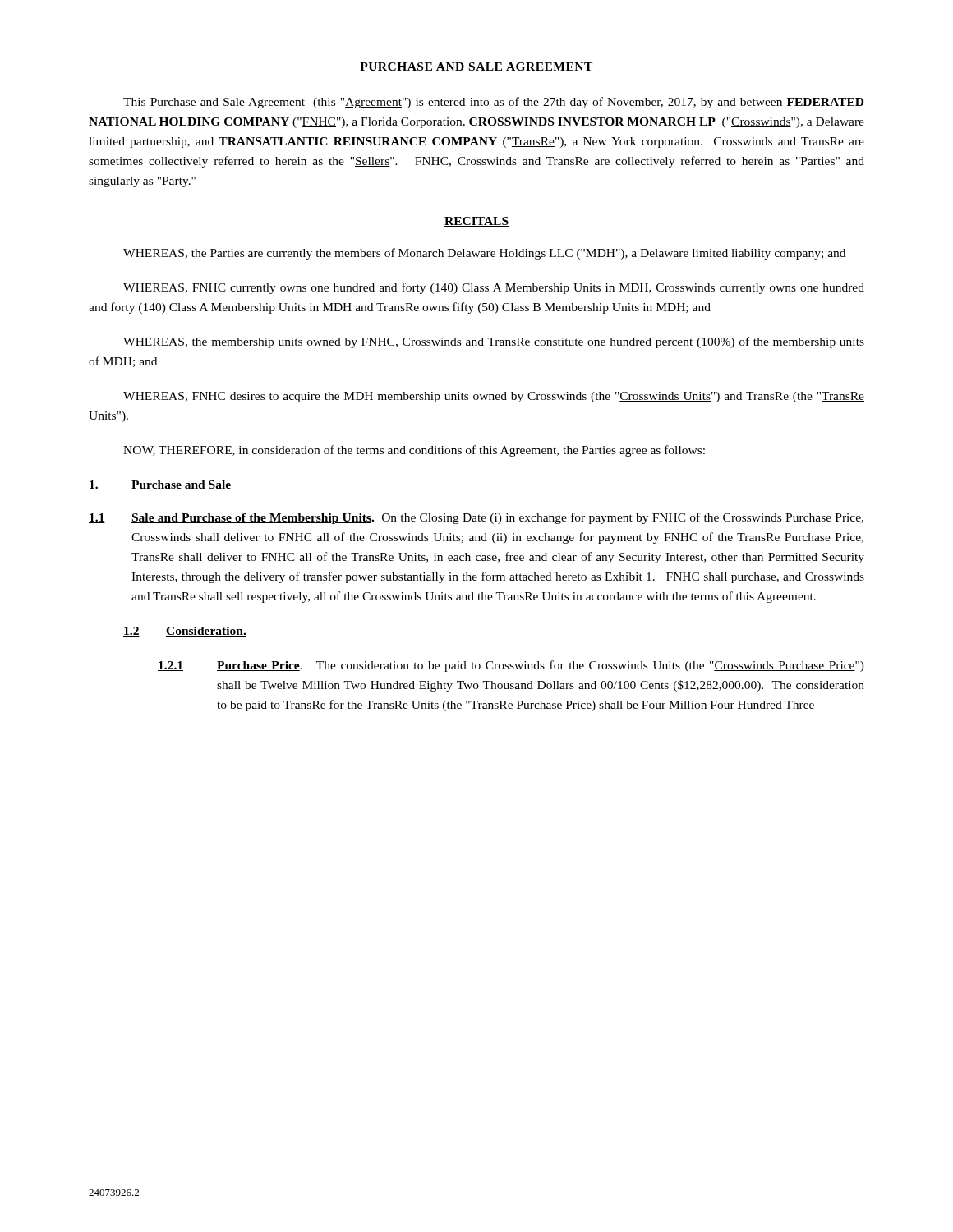This screenshot has height=1232, width=953.
Task: Select the passage starting "WHEREAS, the Parties are currently the"
Action: pyautogui.click(x=485, y=253)
